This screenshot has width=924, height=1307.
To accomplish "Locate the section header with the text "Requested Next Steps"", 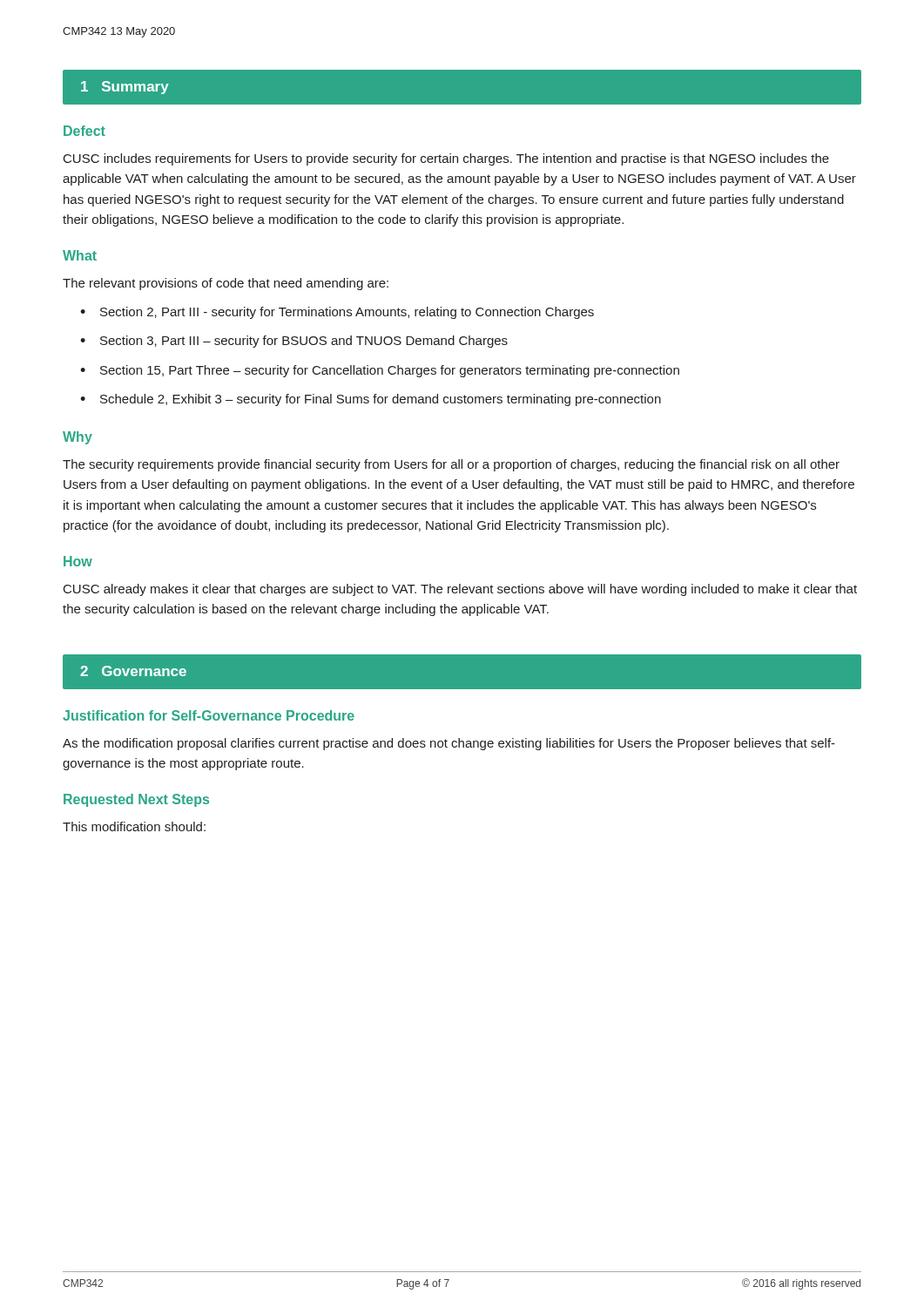I will click(x=136, y=799).
